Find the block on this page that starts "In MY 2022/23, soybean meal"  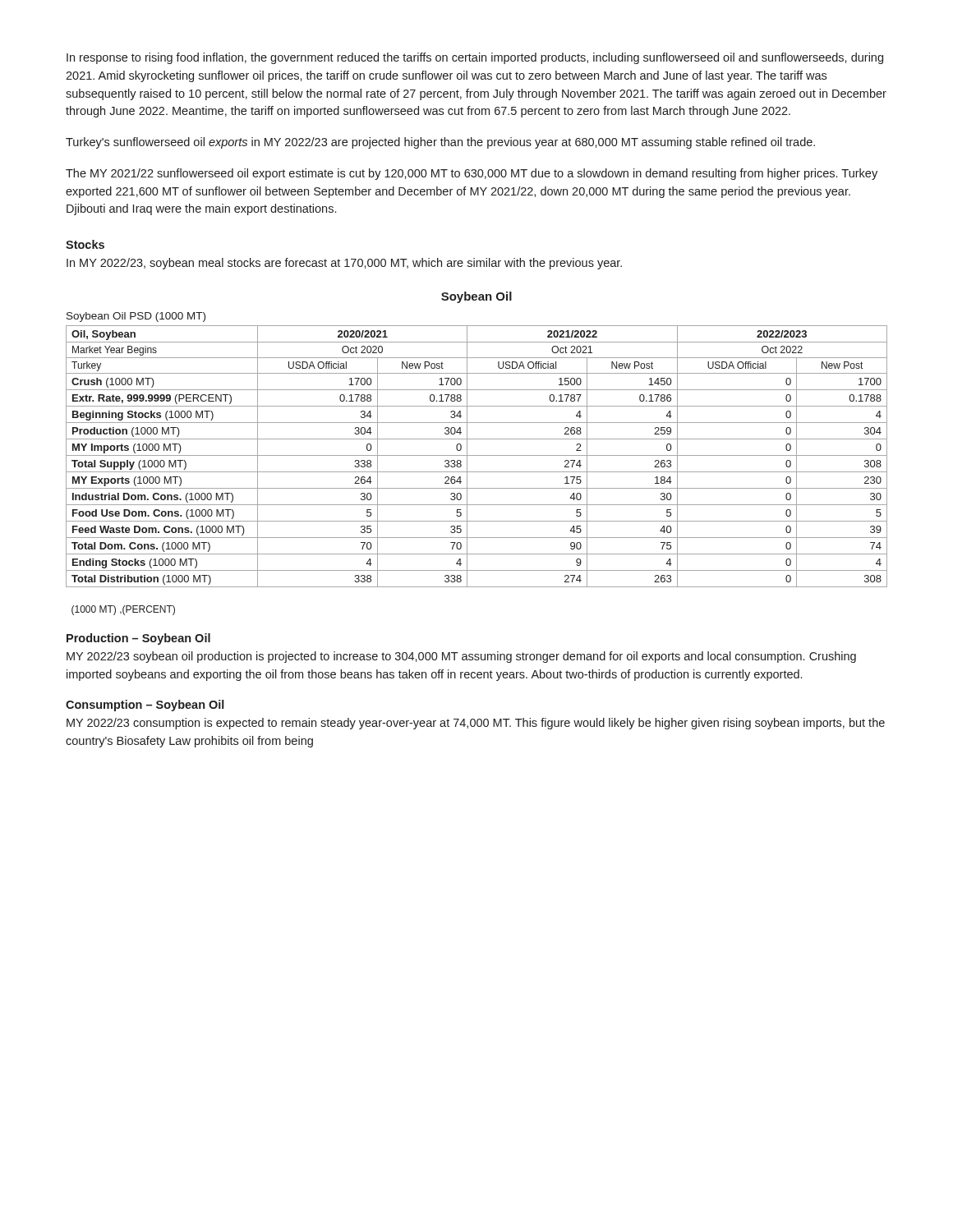tap(344, 263)
